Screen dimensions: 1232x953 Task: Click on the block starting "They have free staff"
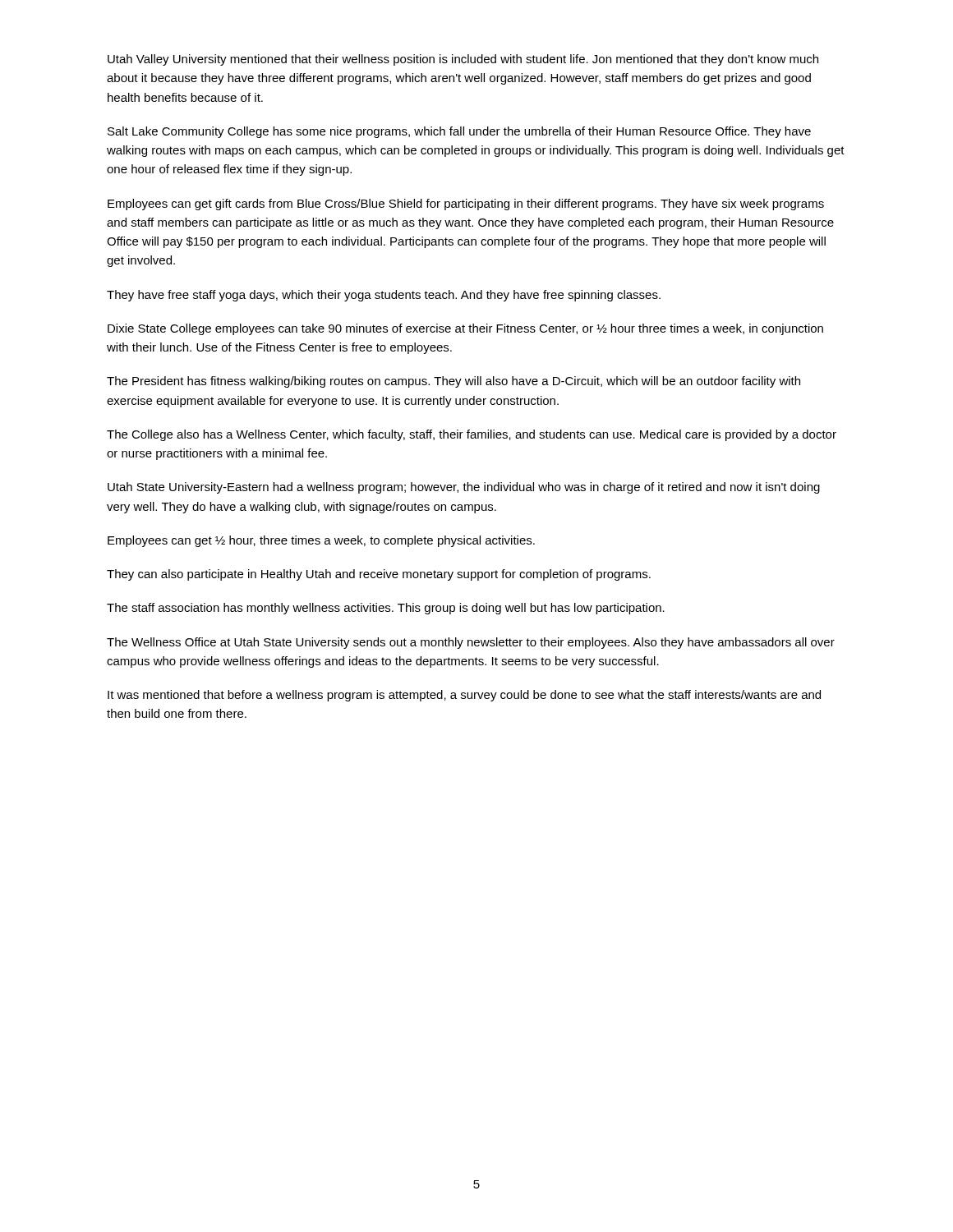(384, 294)
